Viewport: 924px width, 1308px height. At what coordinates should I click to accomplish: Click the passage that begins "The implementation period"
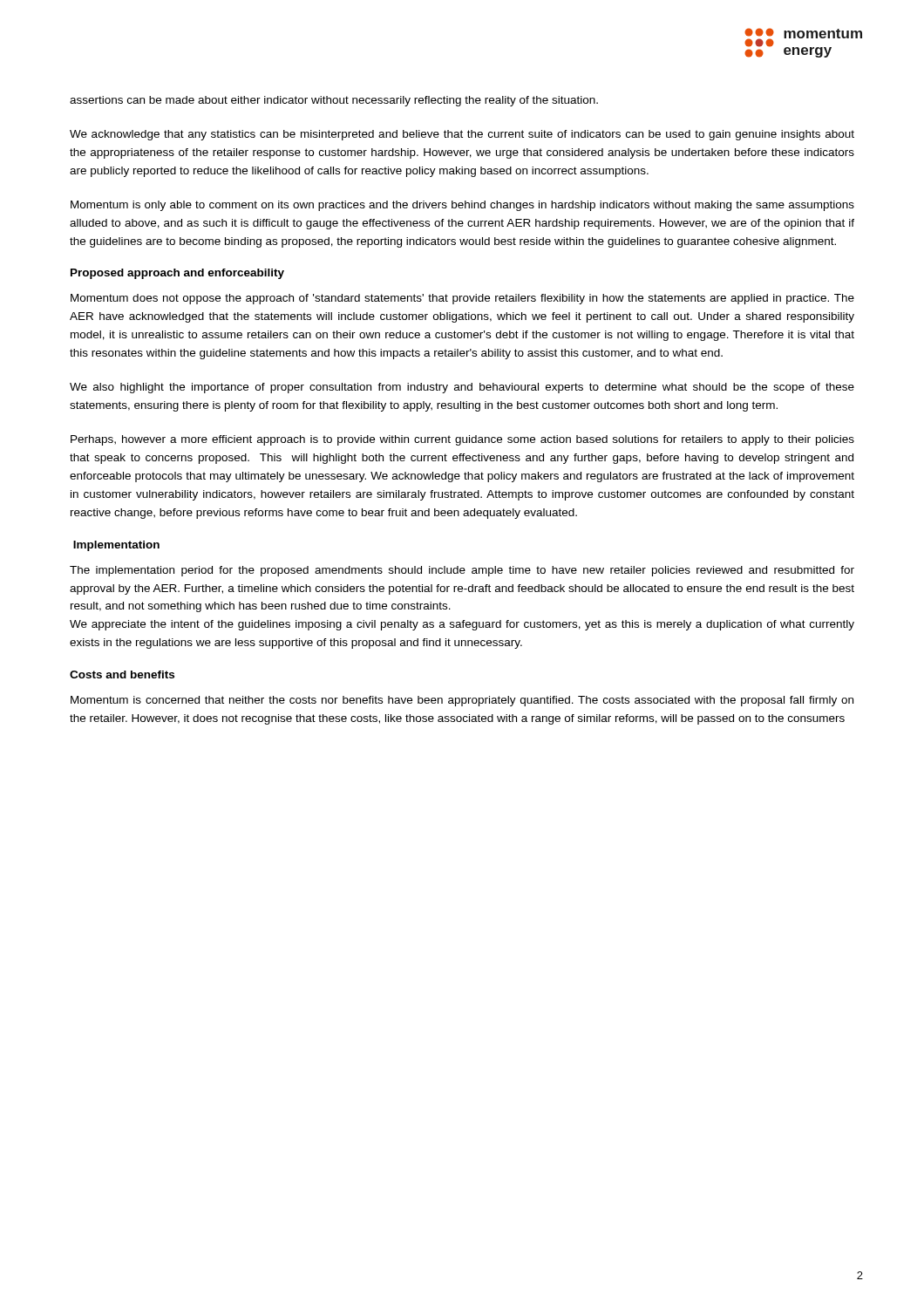tap(462, 571)
